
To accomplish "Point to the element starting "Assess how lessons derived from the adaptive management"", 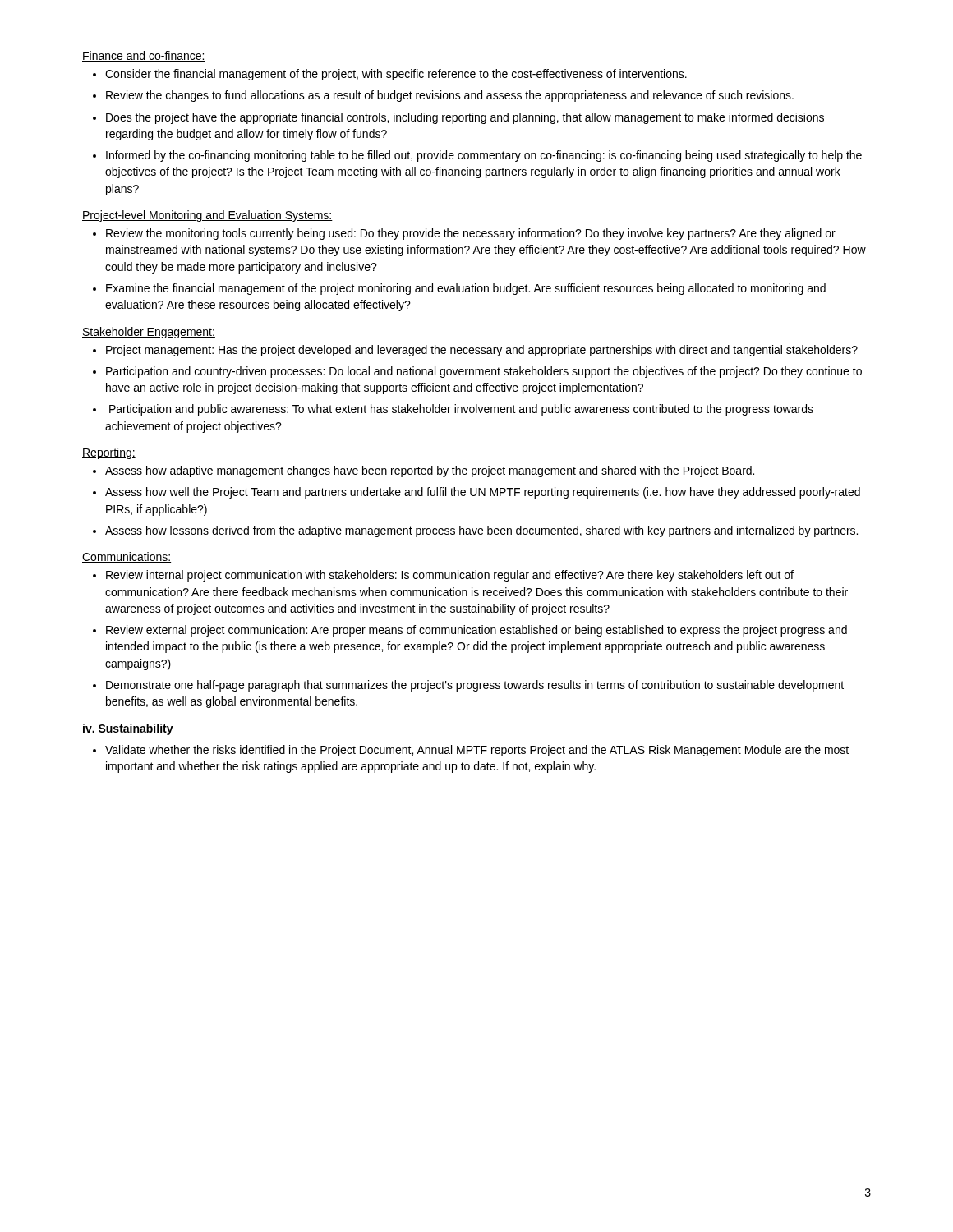I will [482, 531].
